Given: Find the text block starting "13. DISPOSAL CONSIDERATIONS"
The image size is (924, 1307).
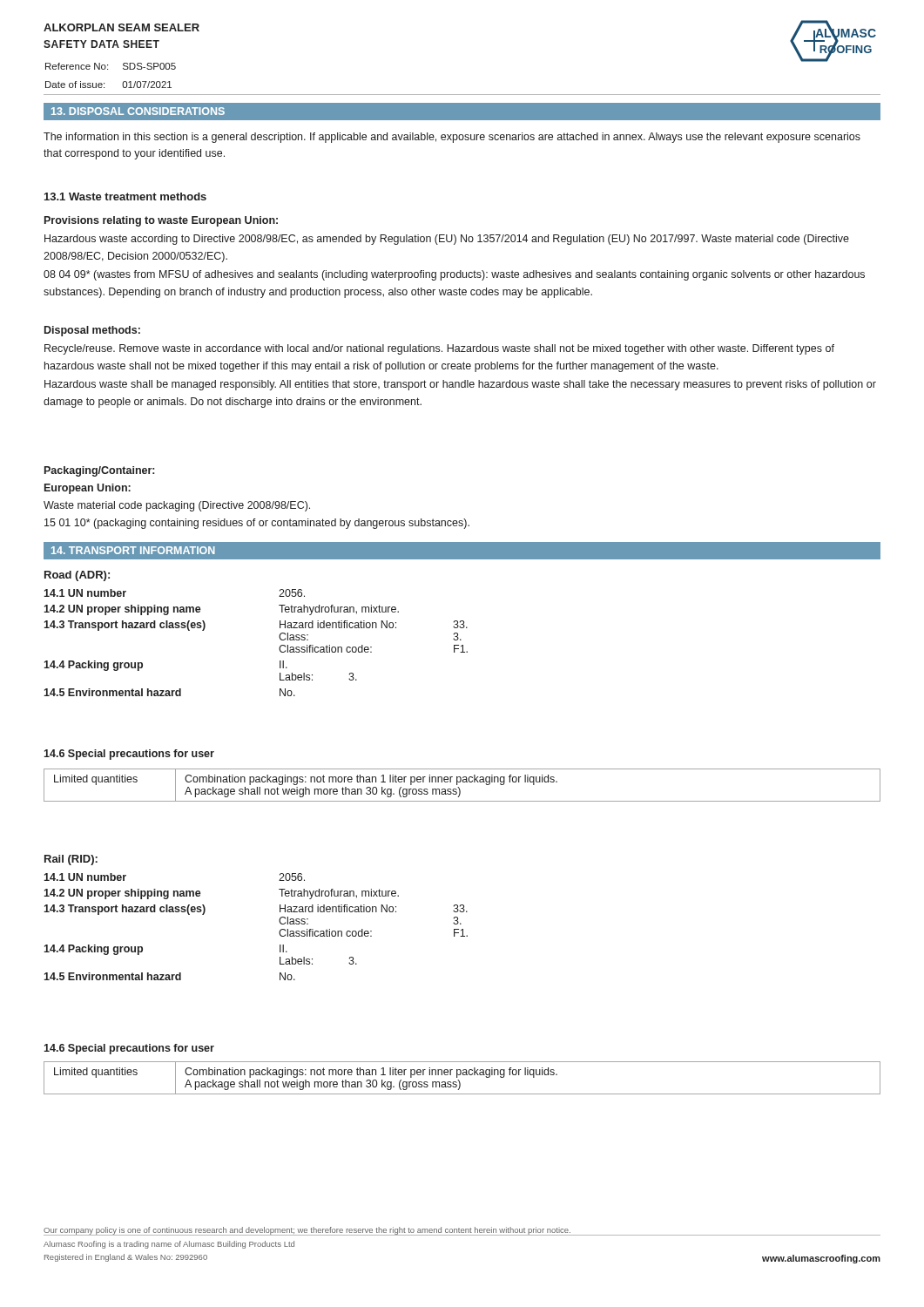Looking at the screenshot, I should pos(138,112).
